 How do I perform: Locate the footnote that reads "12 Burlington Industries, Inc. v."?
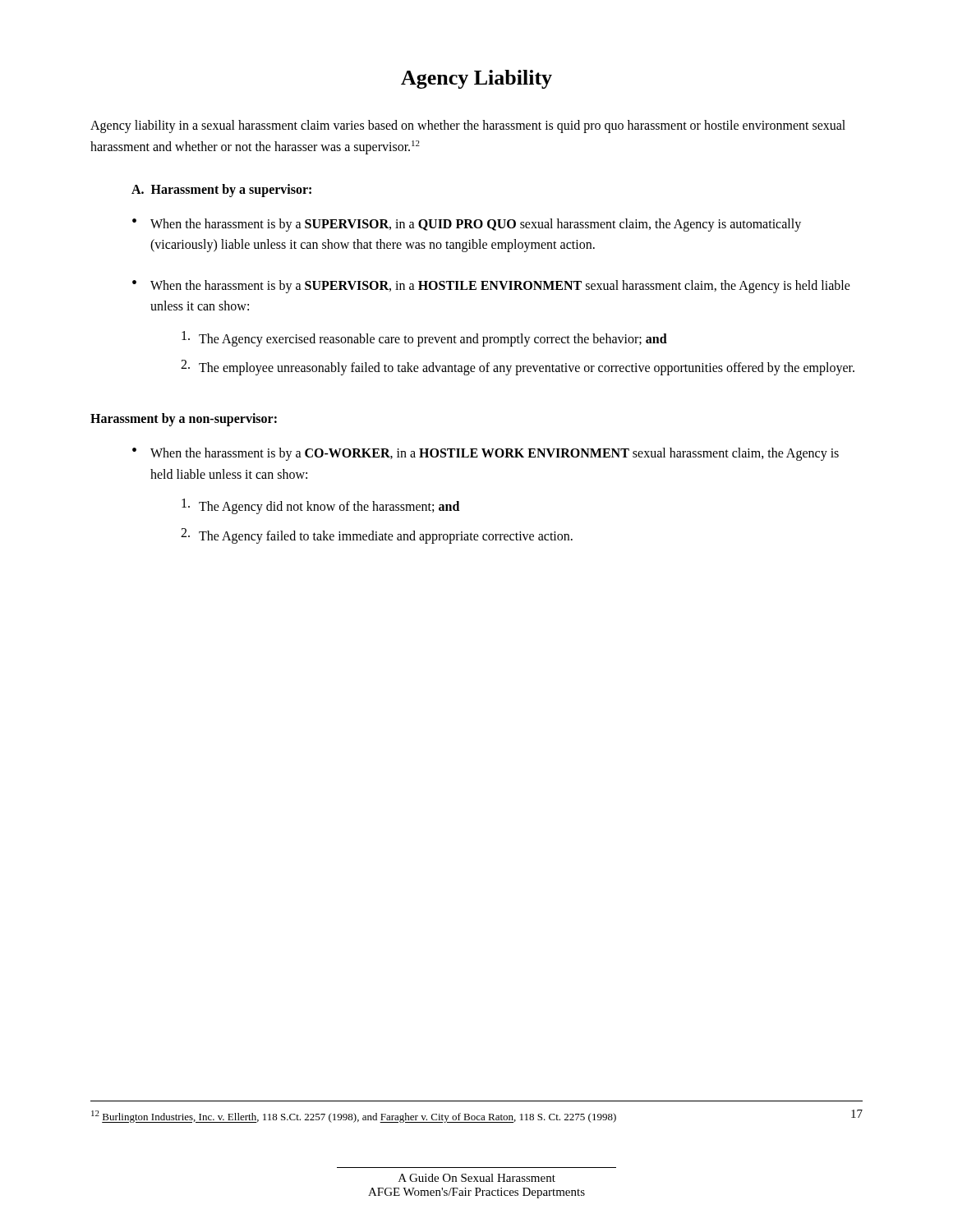click(x=353, y=1116)
